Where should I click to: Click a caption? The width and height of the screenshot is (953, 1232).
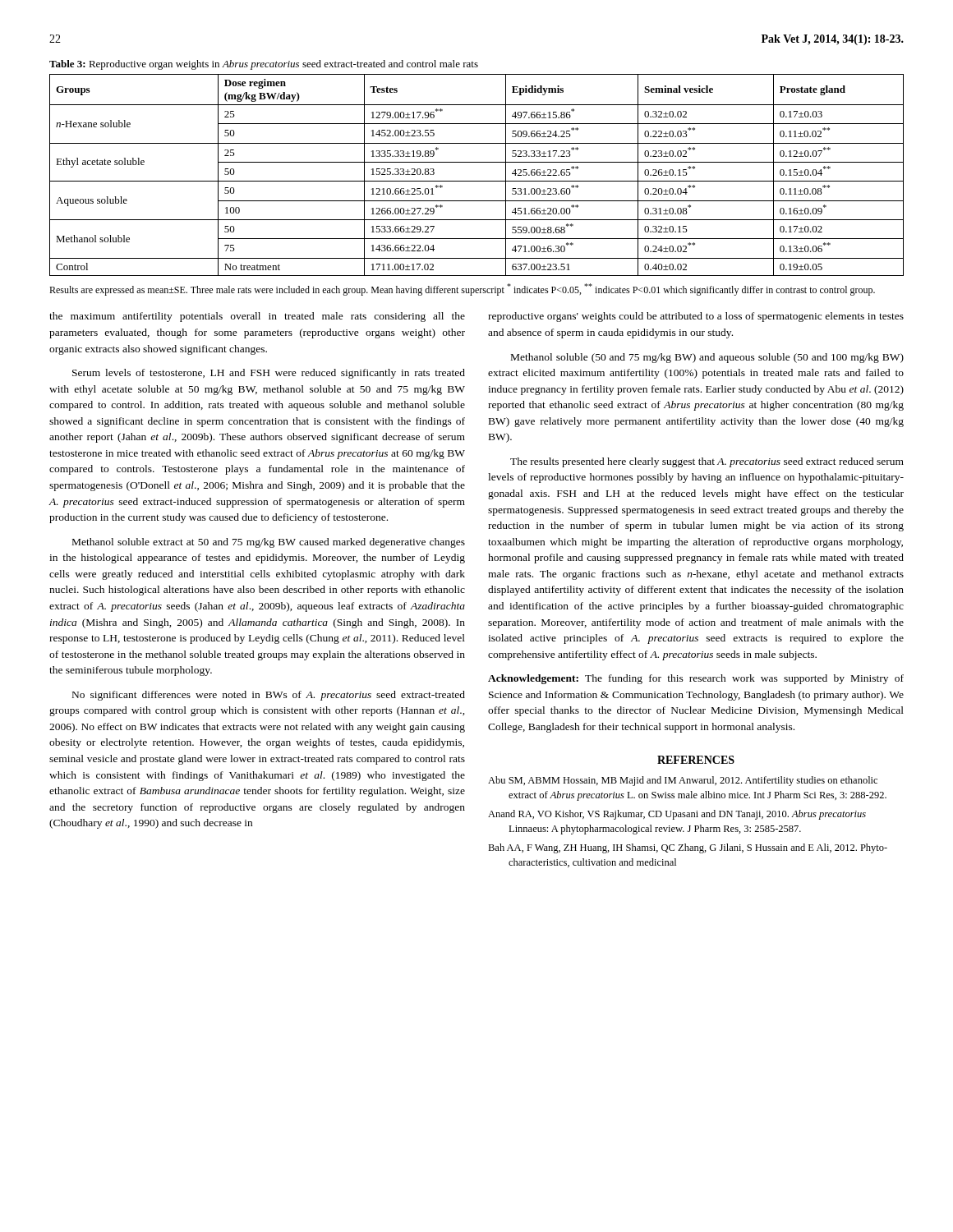264,64
